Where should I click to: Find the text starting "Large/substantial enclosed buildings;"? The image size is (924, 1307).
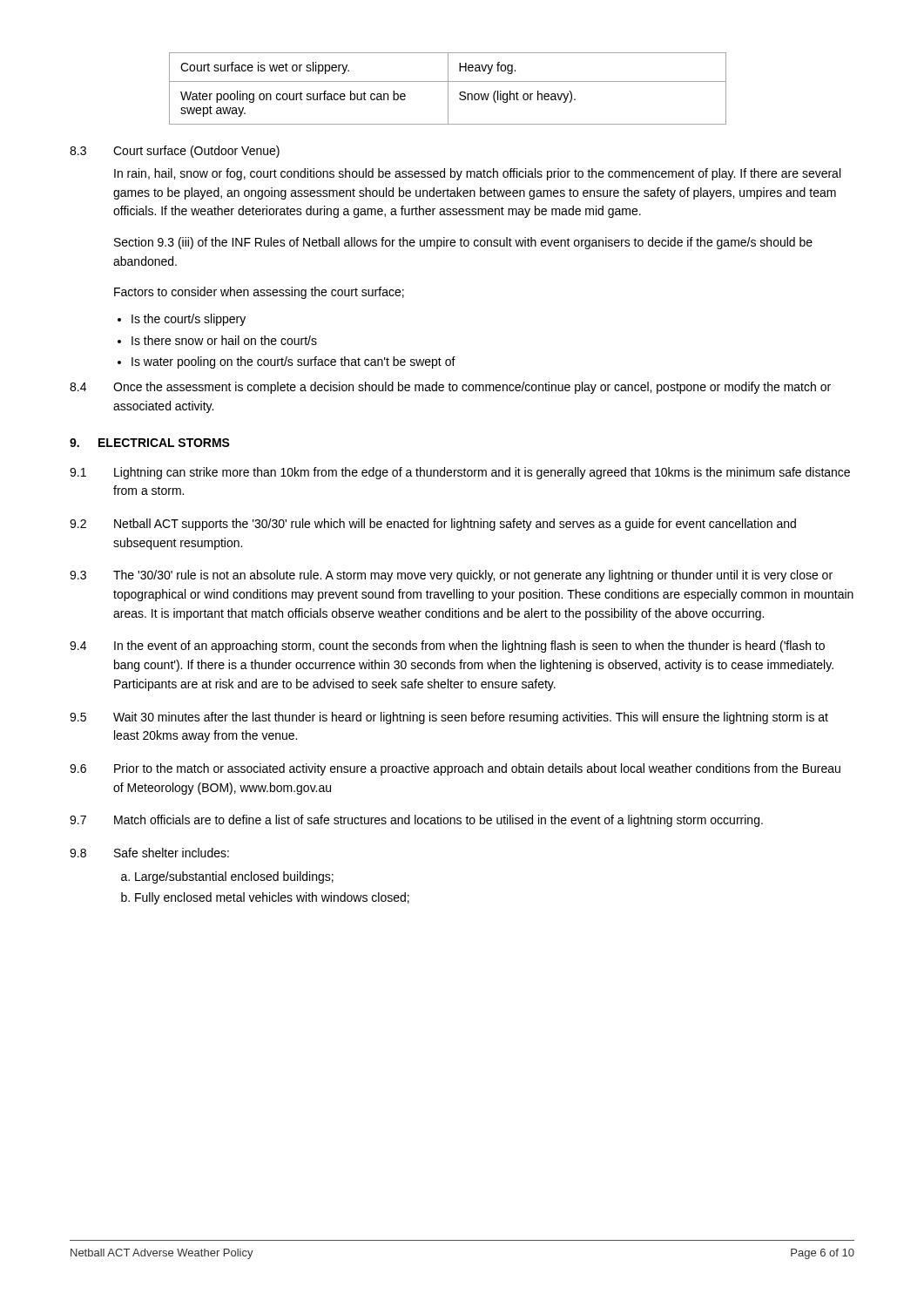(234, 876)
